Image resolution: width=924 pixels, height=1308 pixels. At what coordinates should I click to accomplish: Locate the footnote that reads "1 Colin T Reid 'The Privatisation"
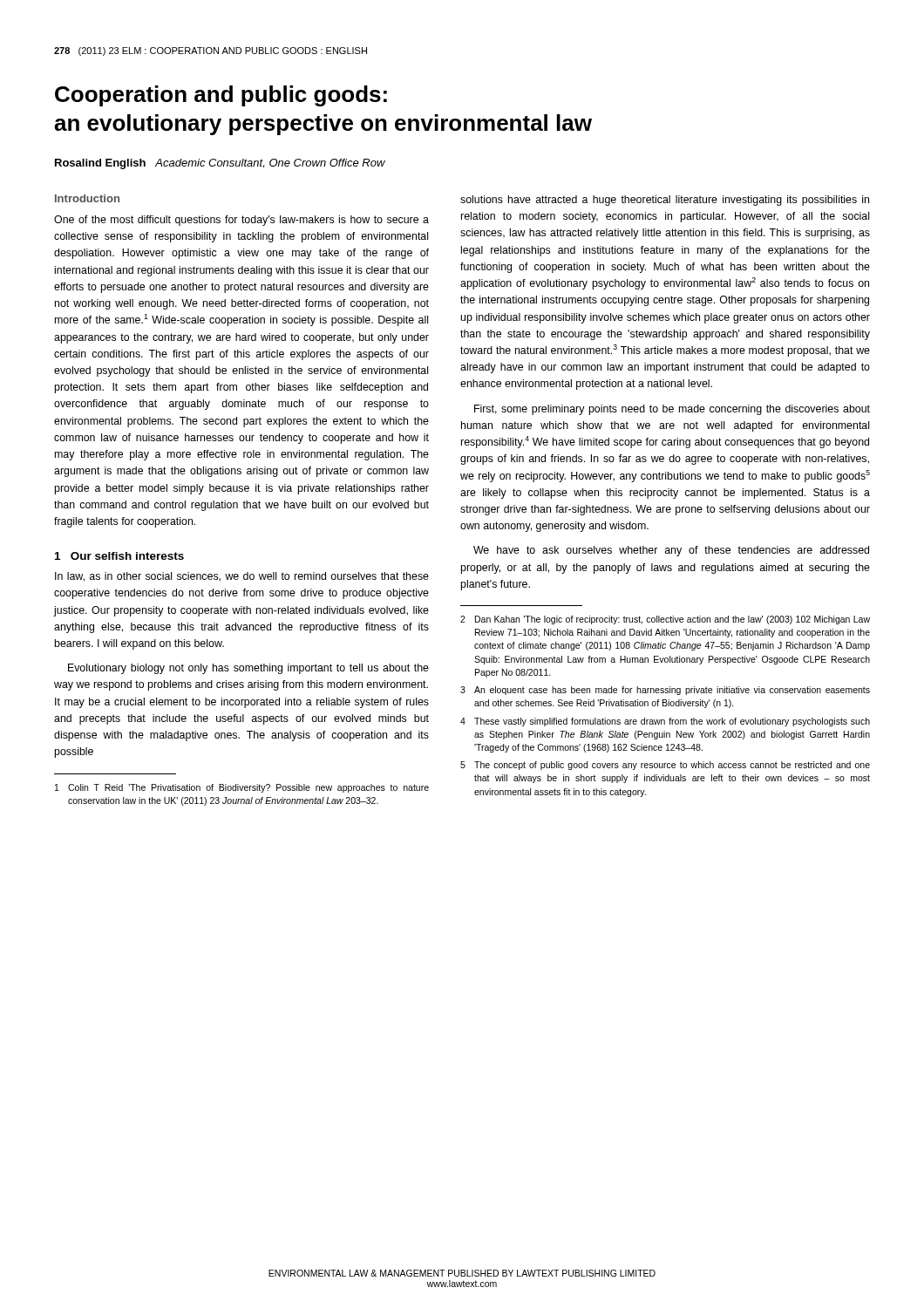[x=241, y=794]
